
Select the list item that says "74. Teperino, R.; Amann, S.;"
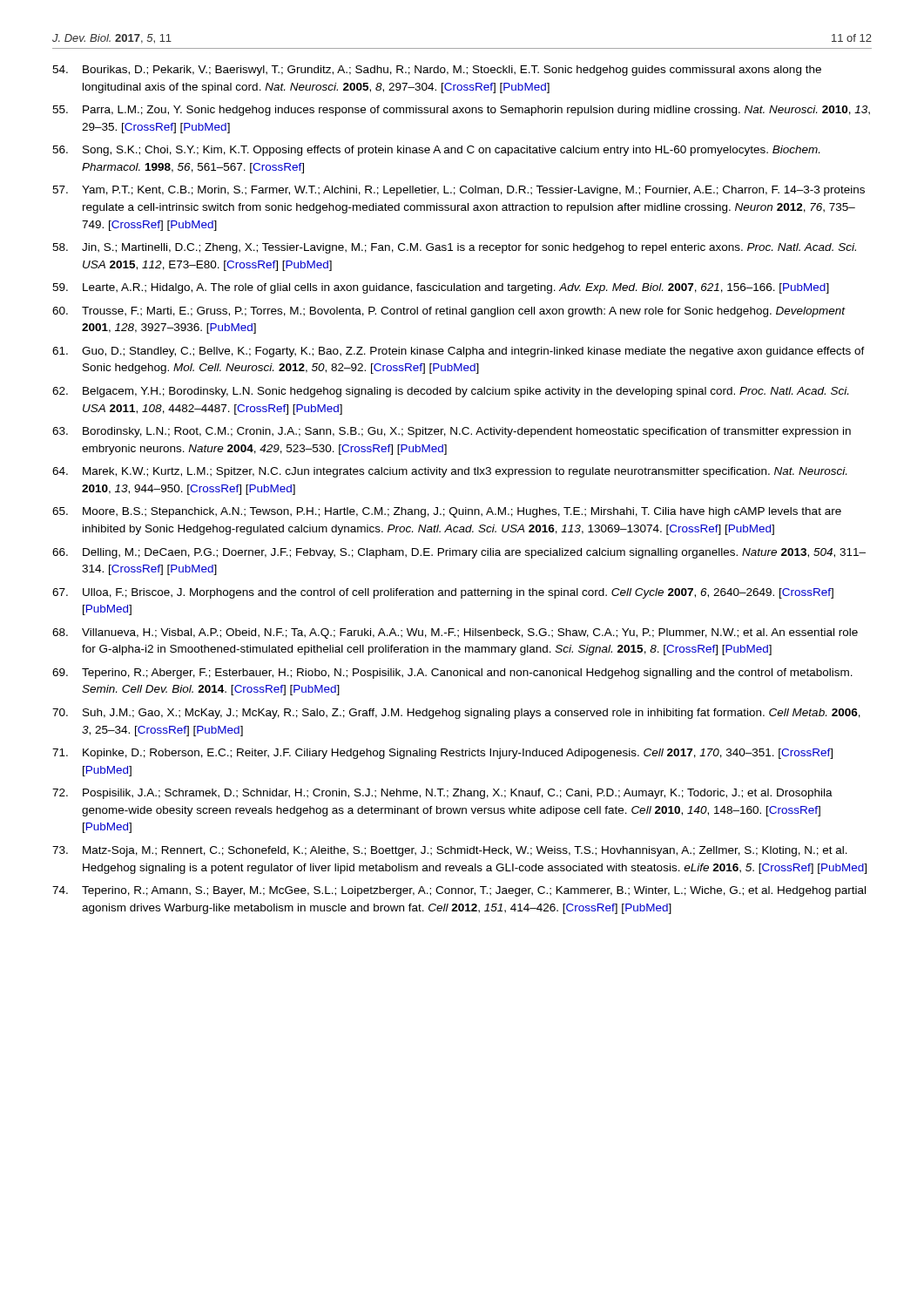point(462,899)
